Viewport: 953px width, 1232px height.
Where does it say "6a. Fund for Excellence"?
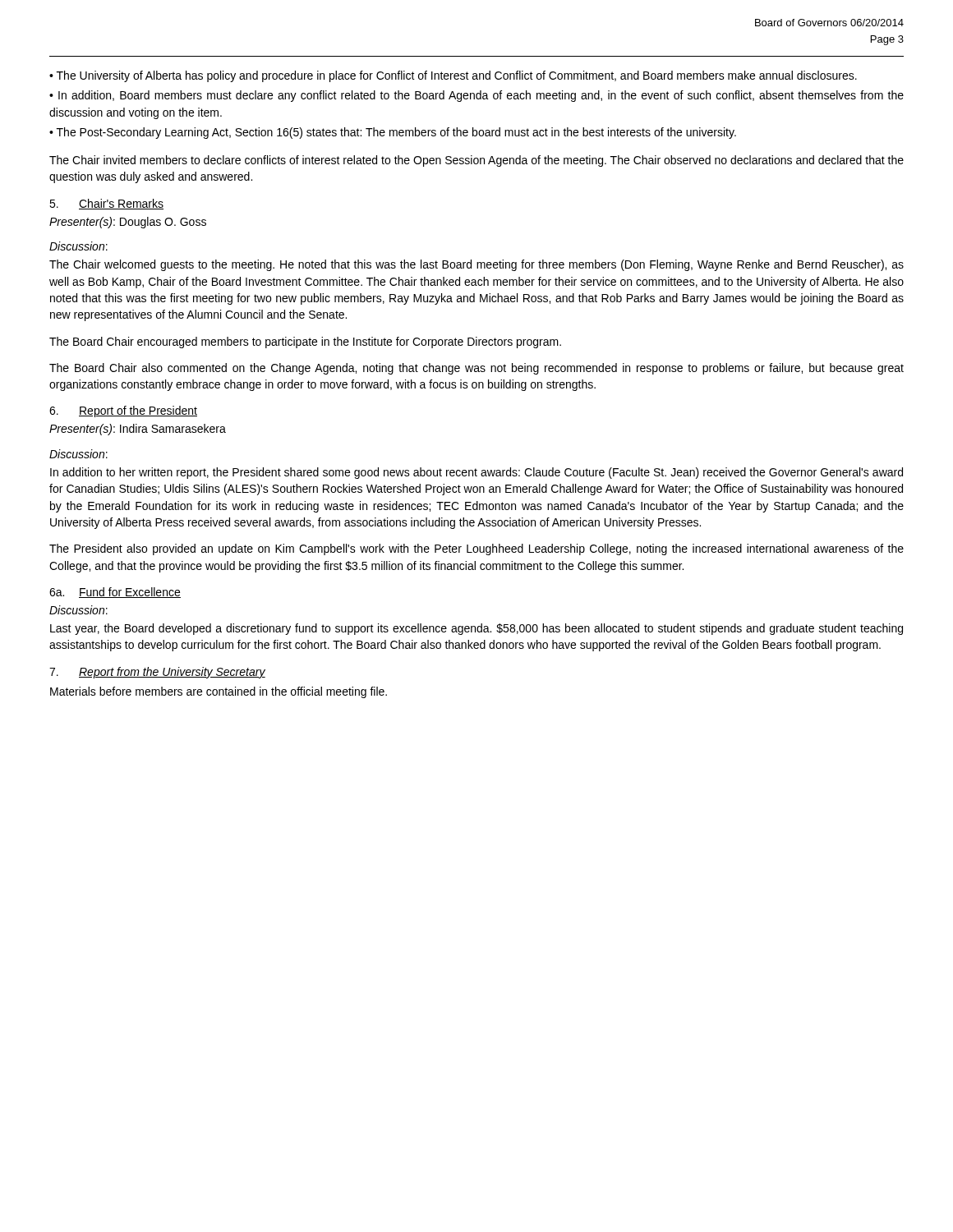pos(115,592)
